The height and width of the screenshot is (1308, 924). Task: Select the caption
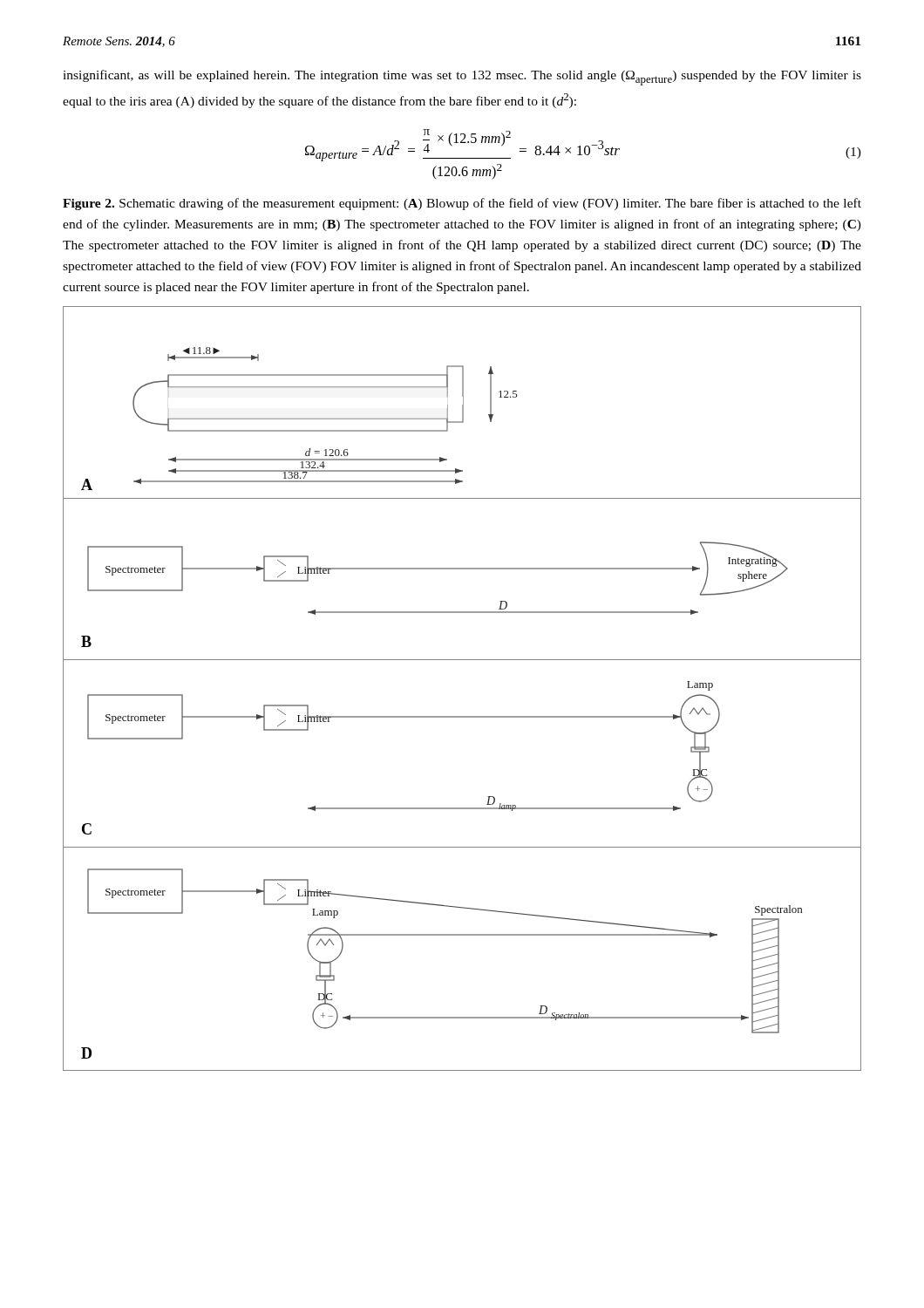pos(462,244)
